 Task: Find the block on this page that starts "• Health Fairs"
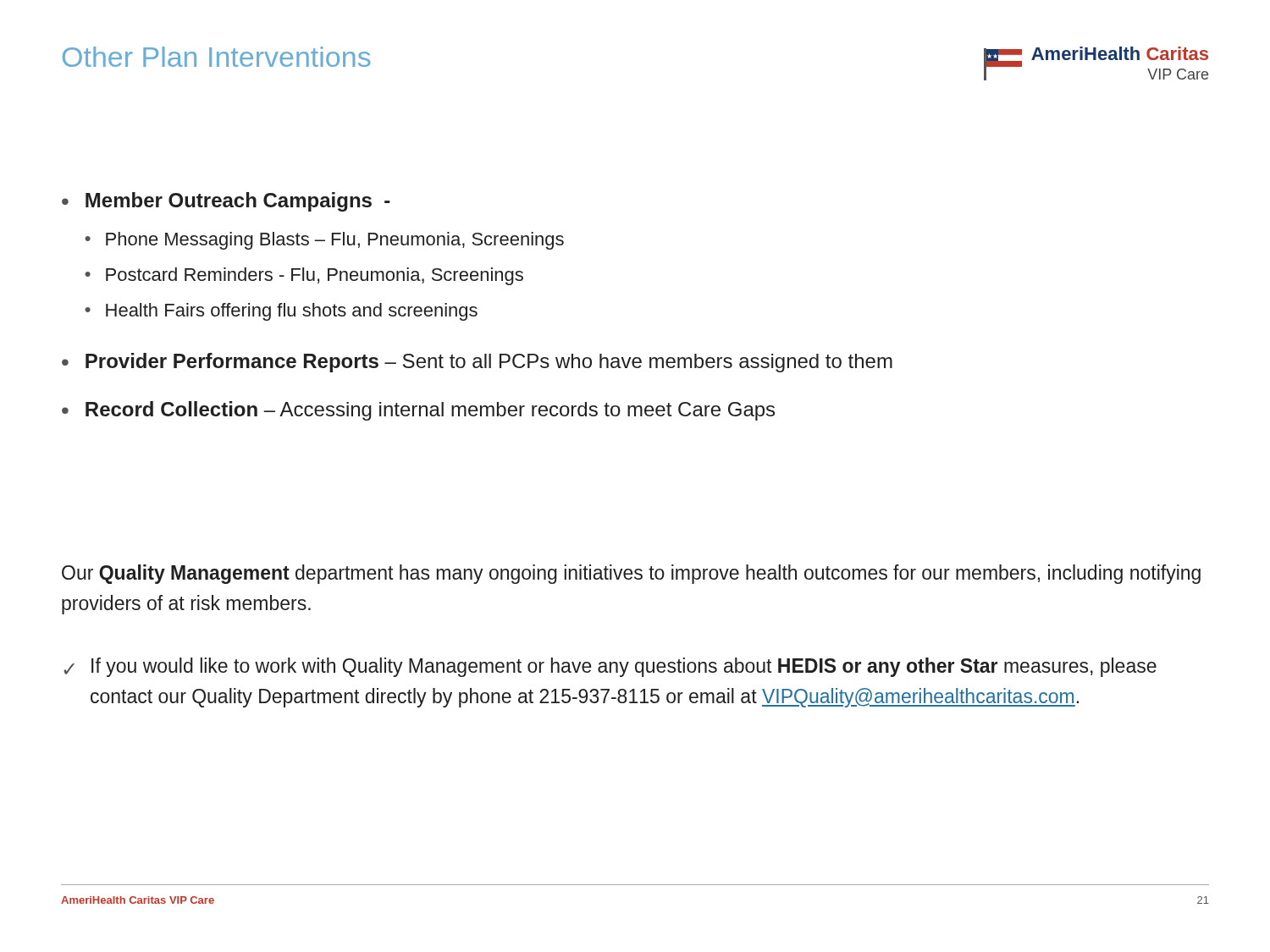click(281, 310)
